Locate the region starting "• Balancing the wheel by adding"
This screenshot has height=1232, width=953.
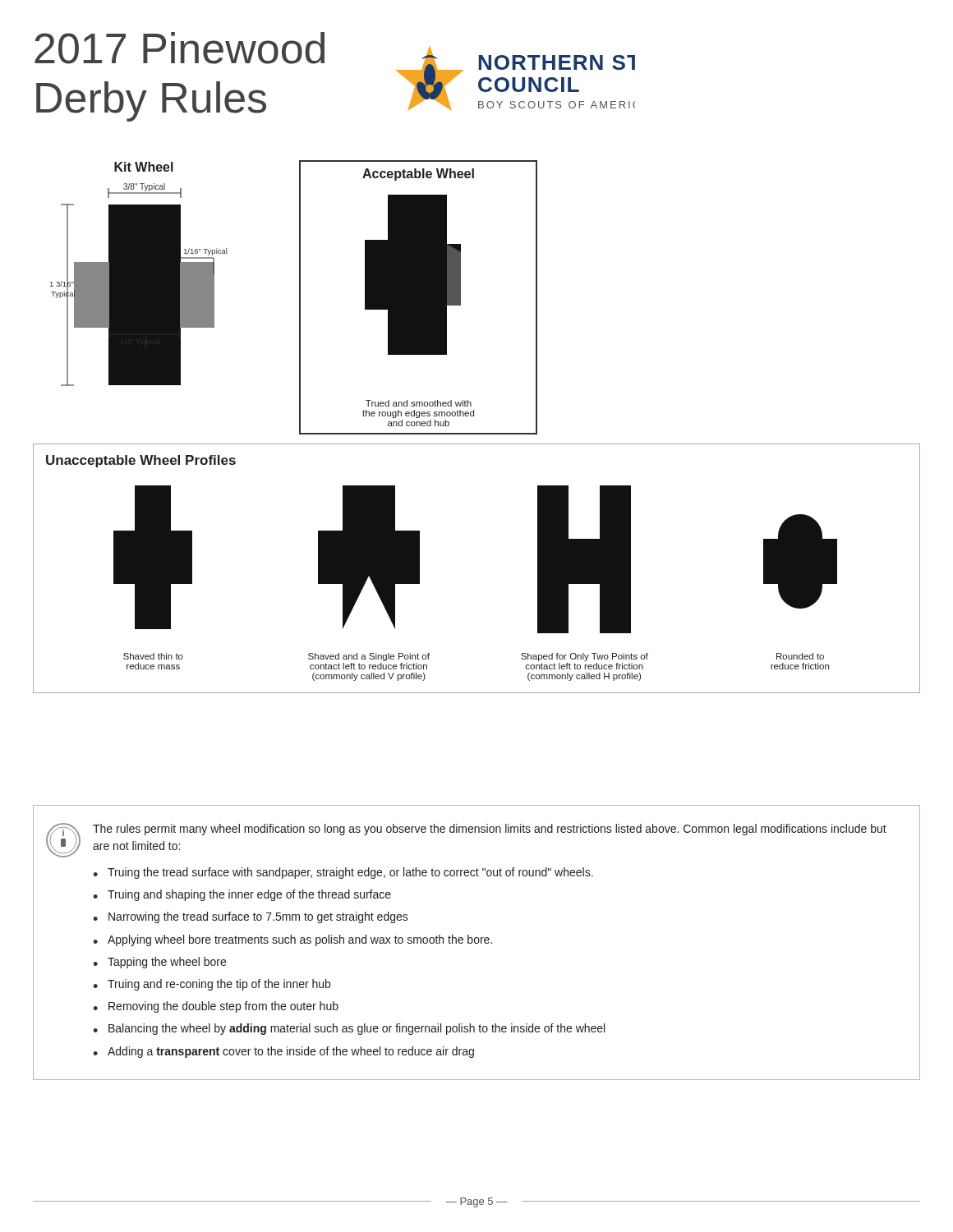(x=496, y=1031)
